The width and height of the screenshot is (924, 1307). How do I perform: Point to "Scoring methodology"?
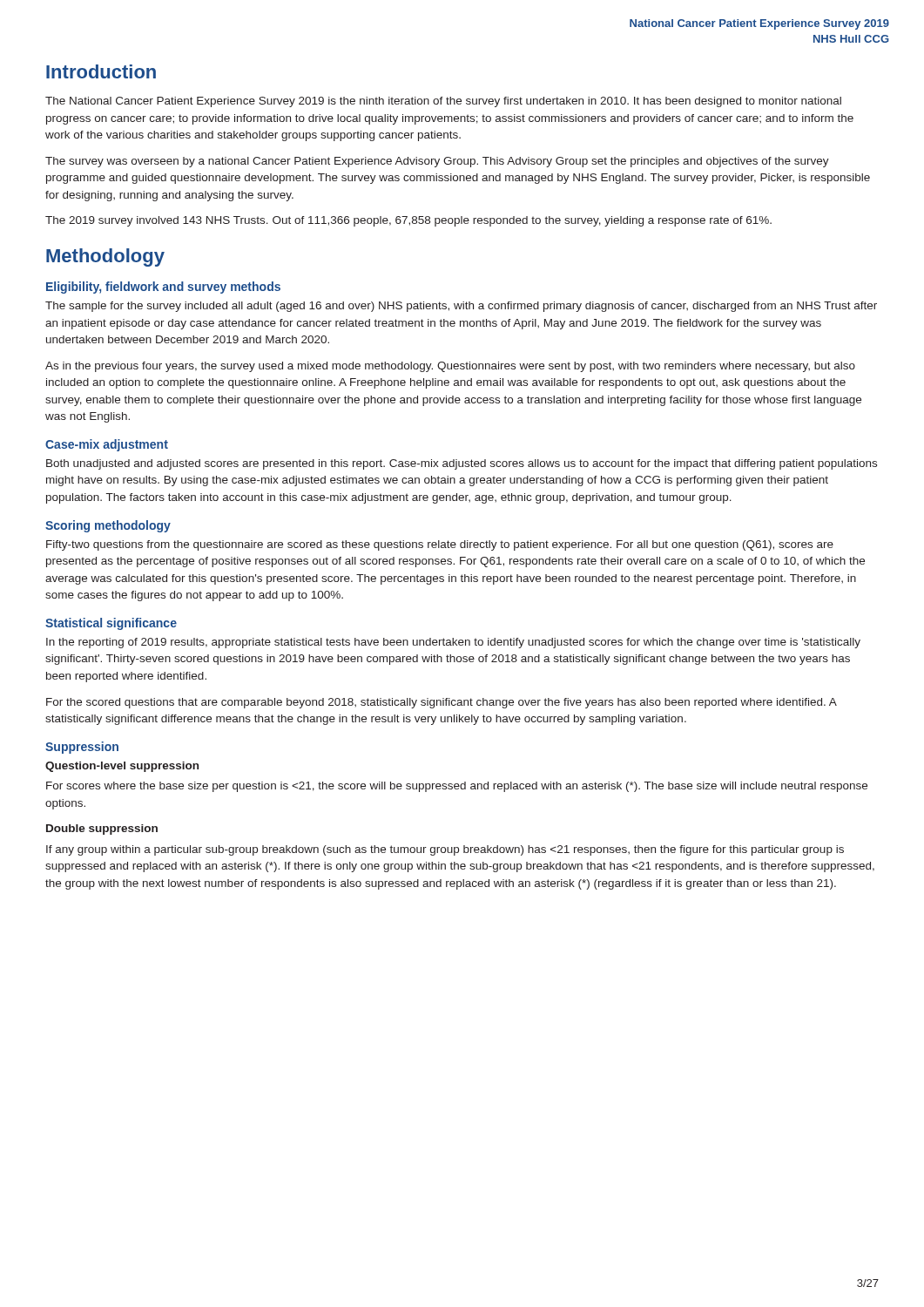pos(108,526)
